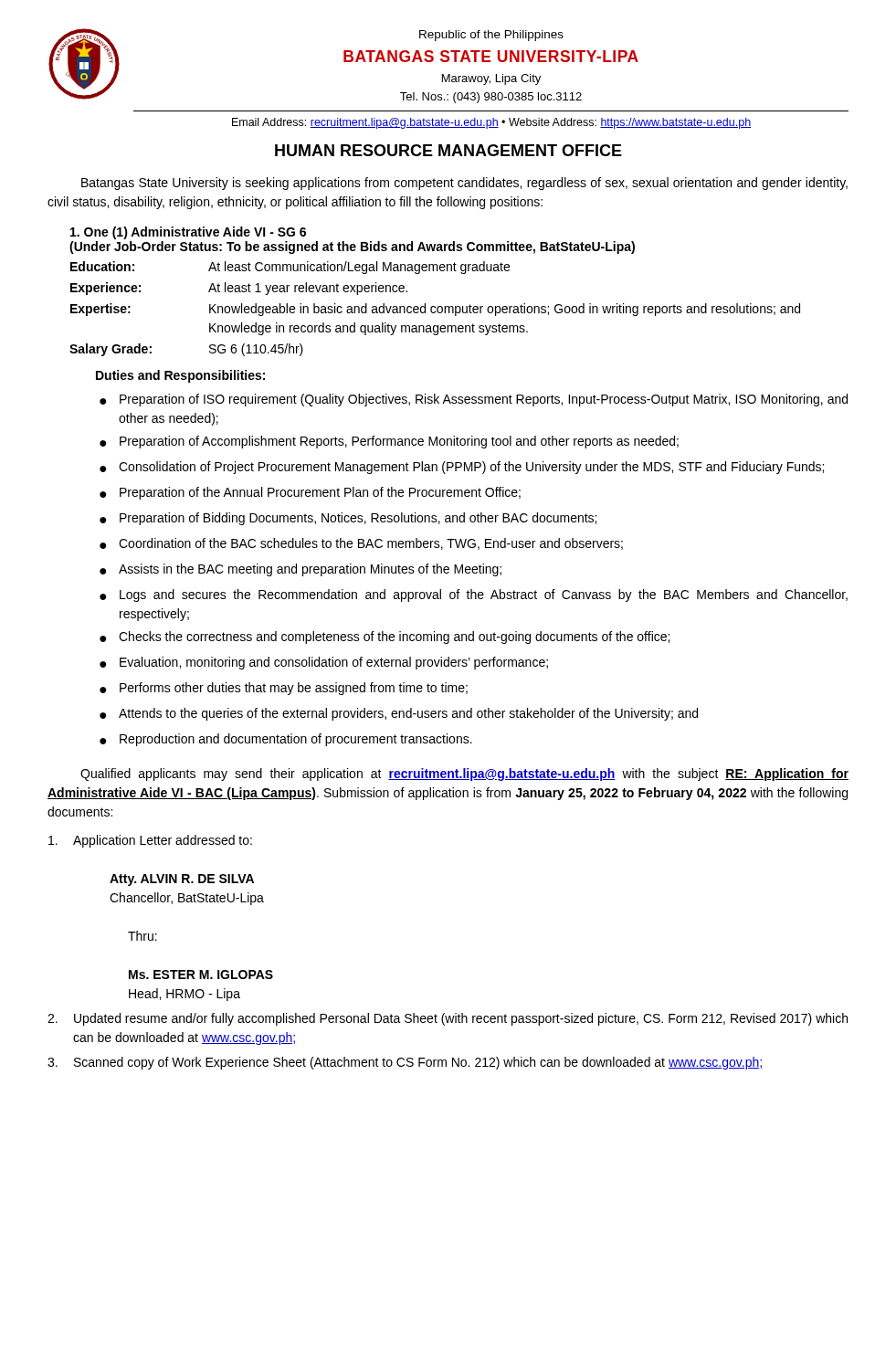Navigate to the region starting "Qualified applicants may send their application at recruitment.lipa@g.batstate-u.edu.ph"

[x=448, y=792]
